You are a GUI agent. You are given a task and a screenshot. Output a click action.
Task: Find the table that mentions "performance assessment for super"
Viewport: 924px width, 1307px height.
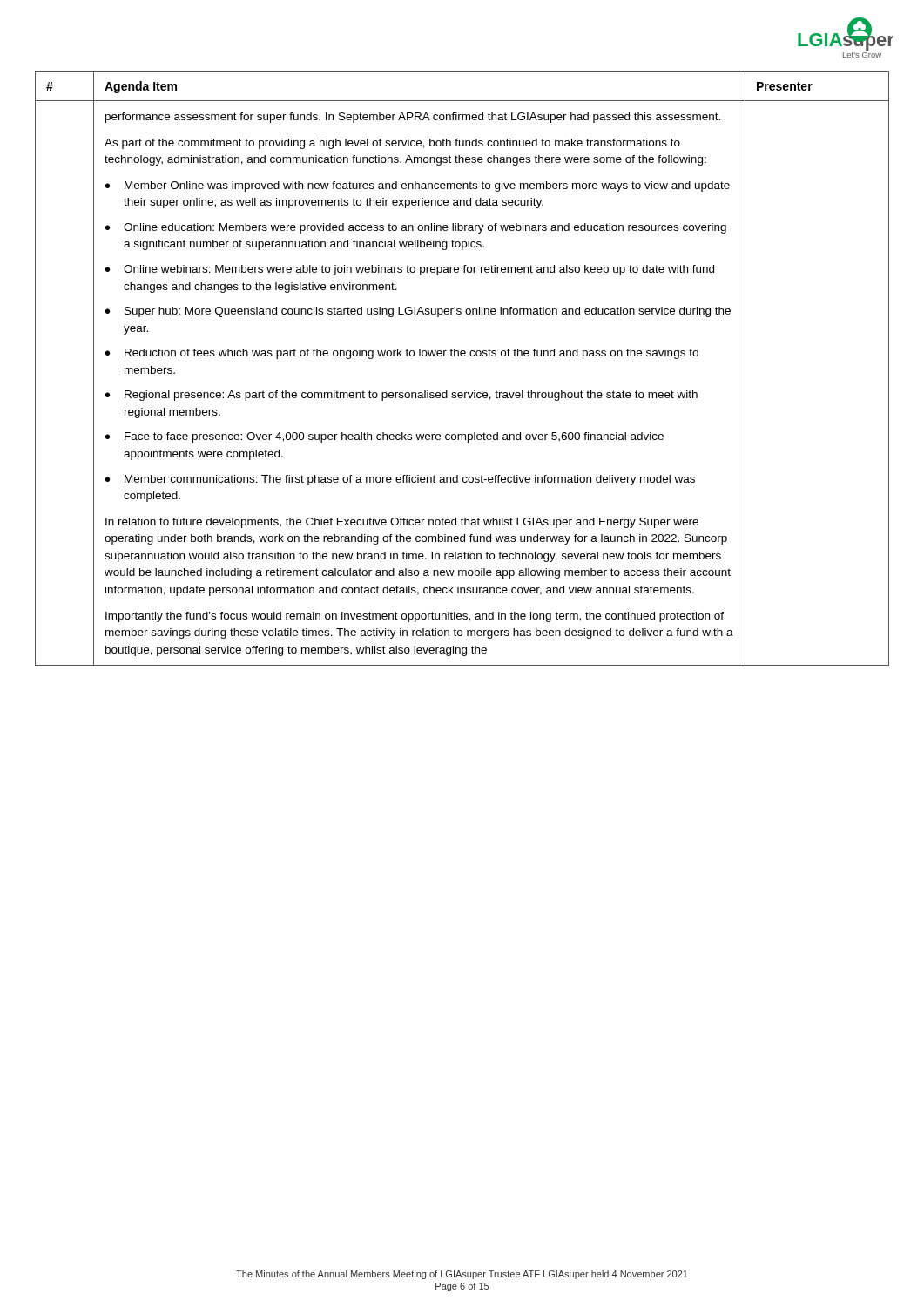(x=462, y=369)
